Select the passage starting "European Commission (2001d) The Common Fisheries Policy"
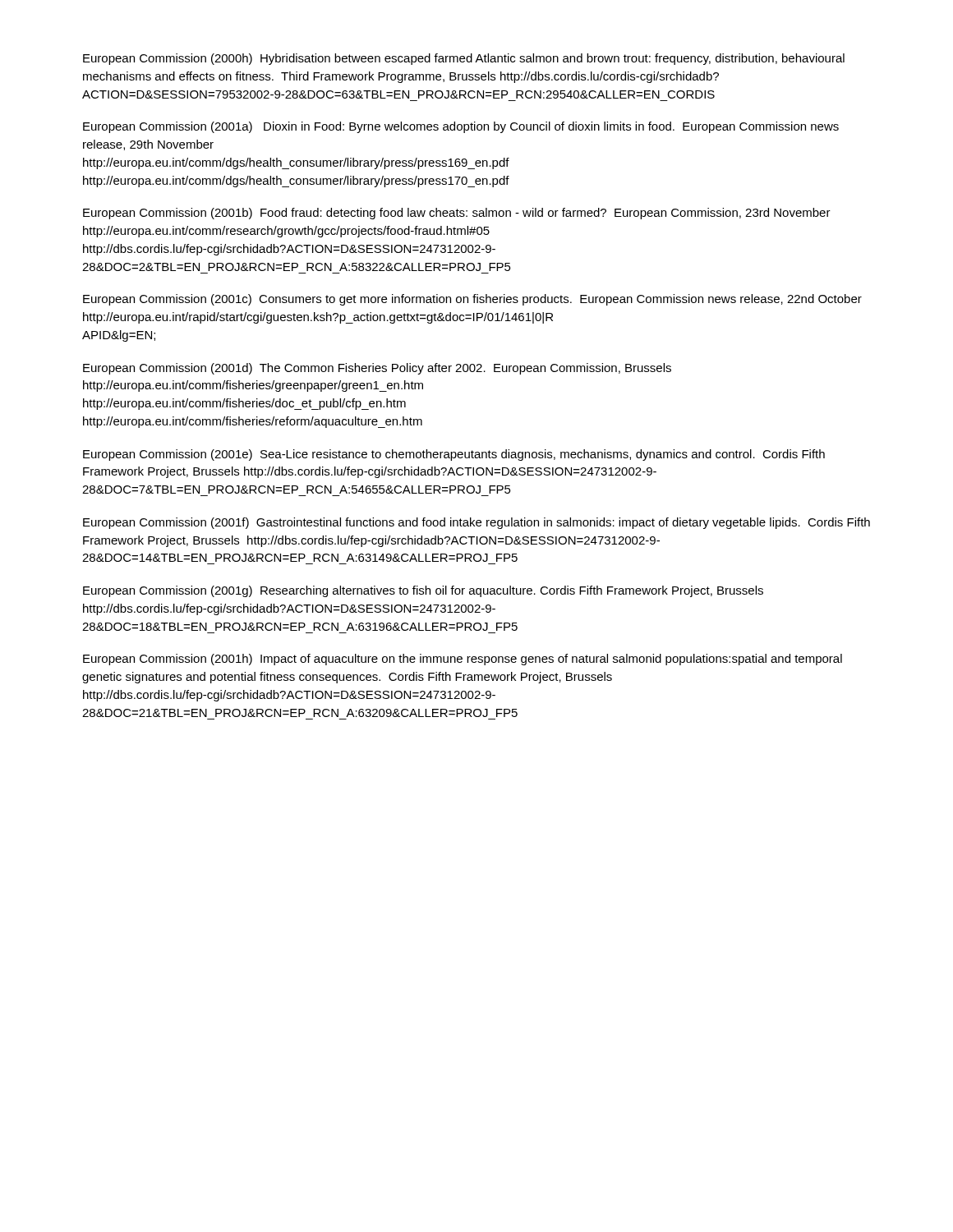This screenshot has height=1232, width=953. click(x=377, y=394)
